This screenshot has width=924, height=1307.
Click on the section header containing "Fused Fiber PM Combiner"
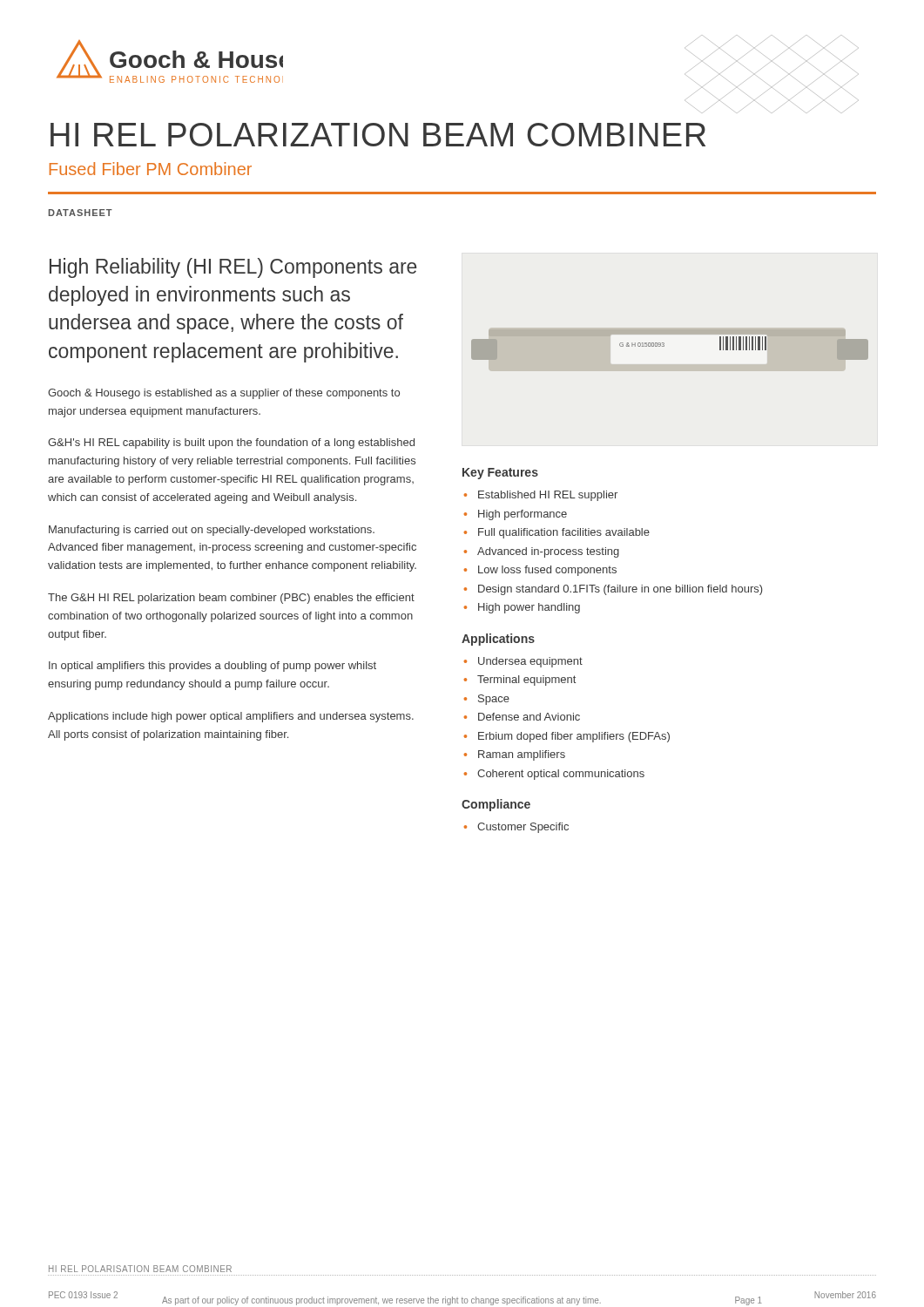(x=151, y=169)
